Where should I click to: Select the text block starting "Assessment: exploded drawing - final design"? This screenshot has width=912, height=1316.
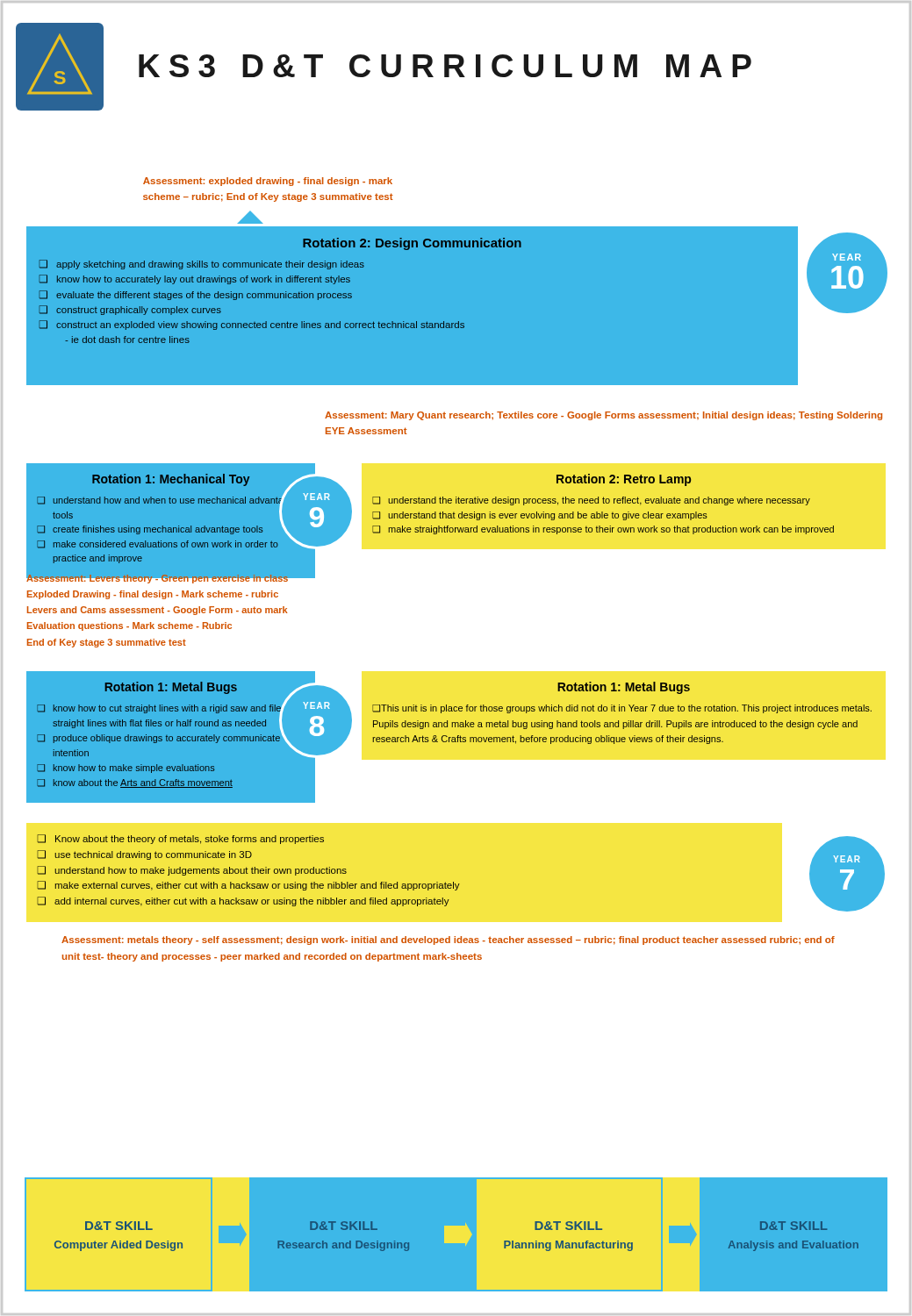[268, 189]
